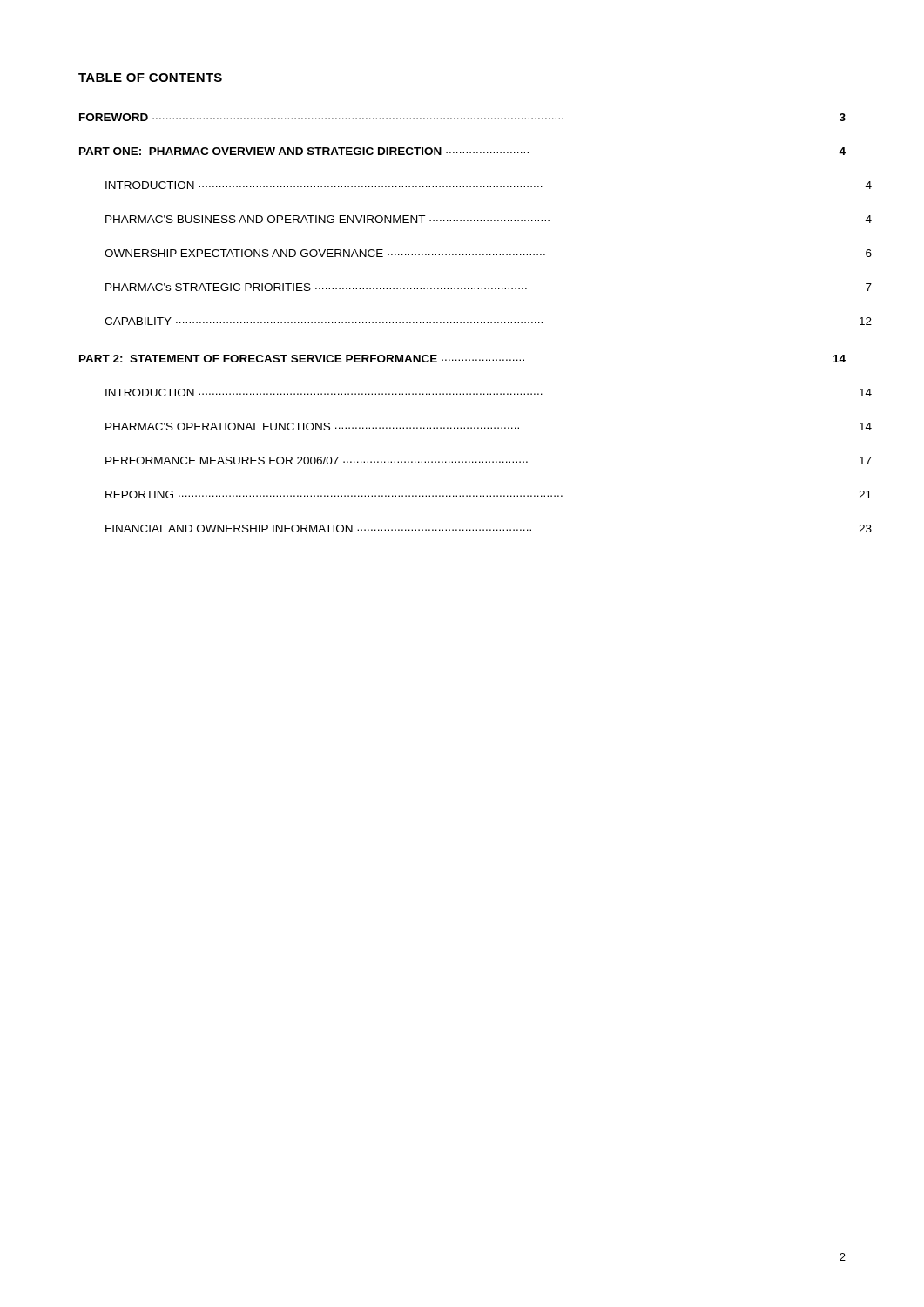Locate the text "PHARMAC'S OPERATIONAL FUNCTIONS"
Viewport: 924px width, 1307px height.
(488, 426)
